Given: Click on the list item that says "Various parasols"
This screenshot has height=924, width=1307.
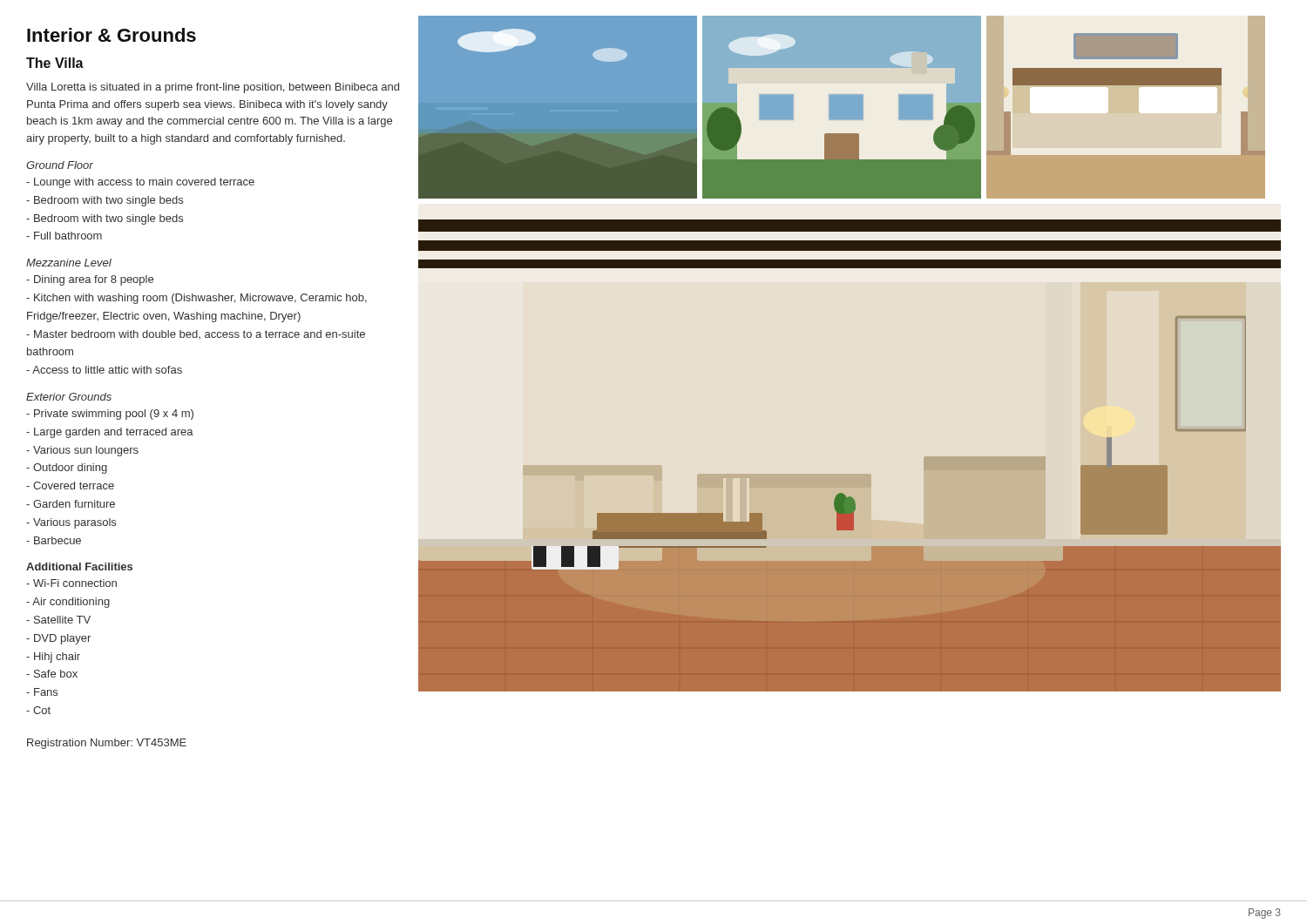Looking at the screenshot, I should click(x=71, y=523).
